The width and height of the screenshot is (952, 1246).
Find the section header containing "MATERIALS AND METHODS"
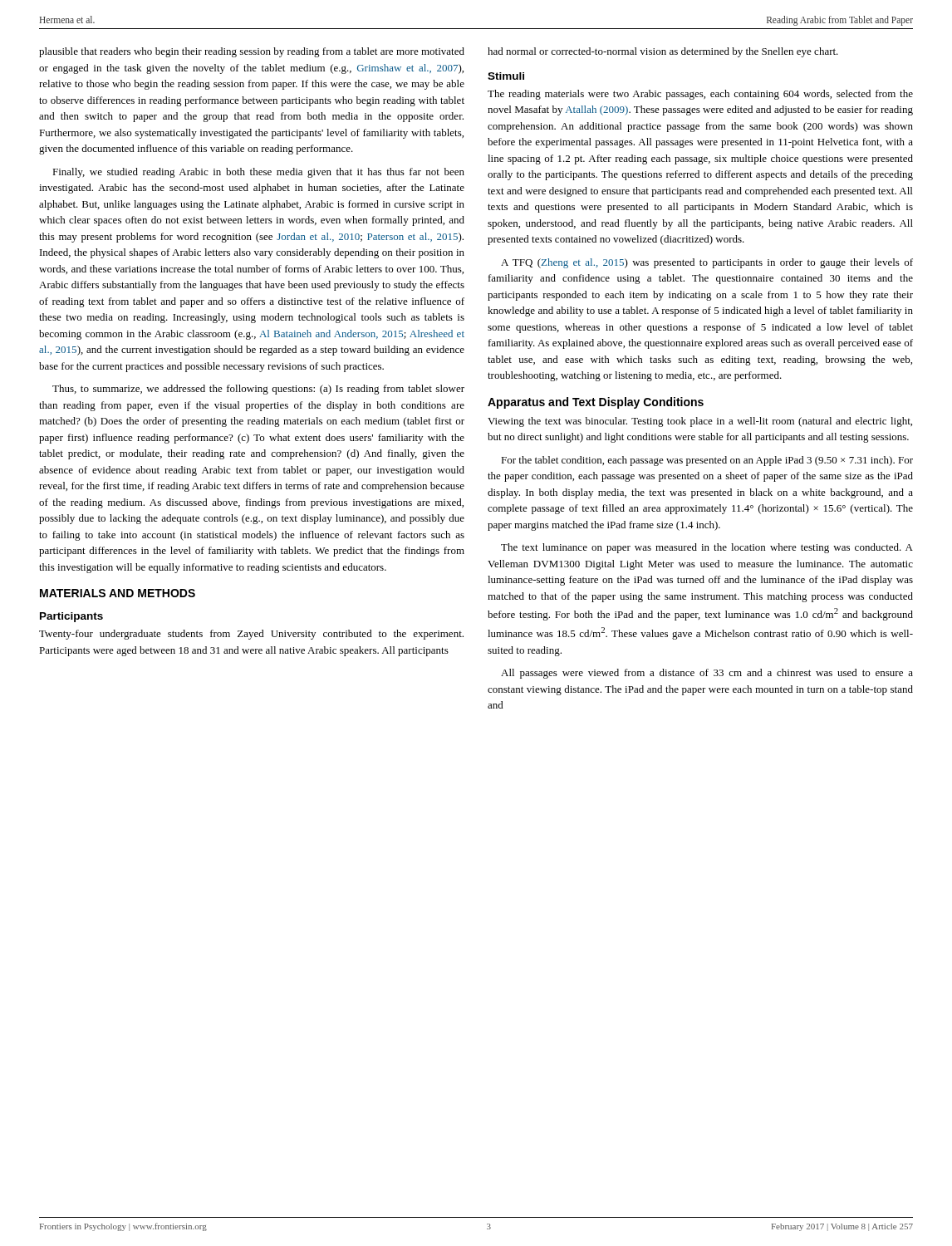(x=118, y=593)
